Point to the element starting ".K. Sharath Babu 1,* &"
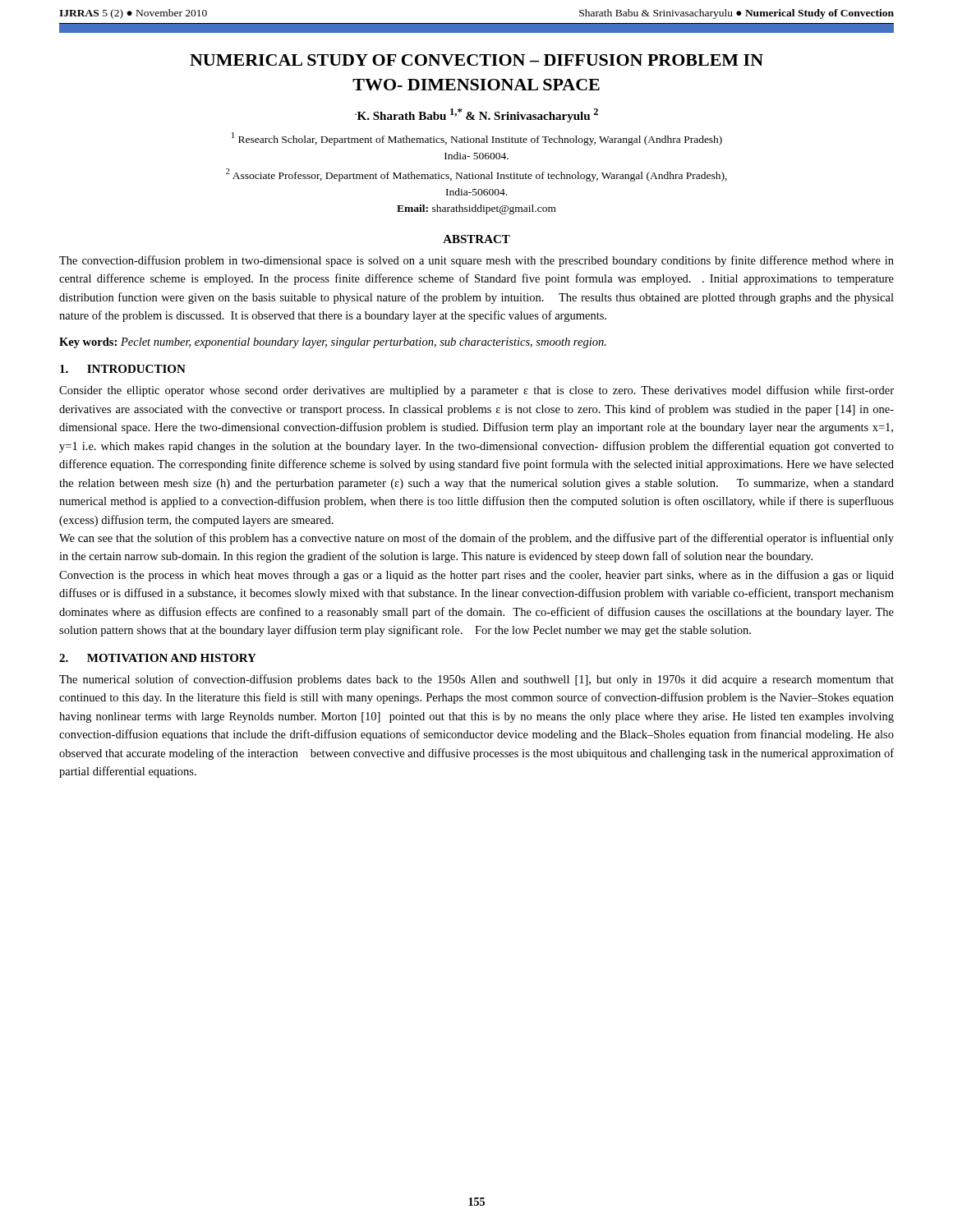This screenshot has width=953, height=1232. click(476, 114)
